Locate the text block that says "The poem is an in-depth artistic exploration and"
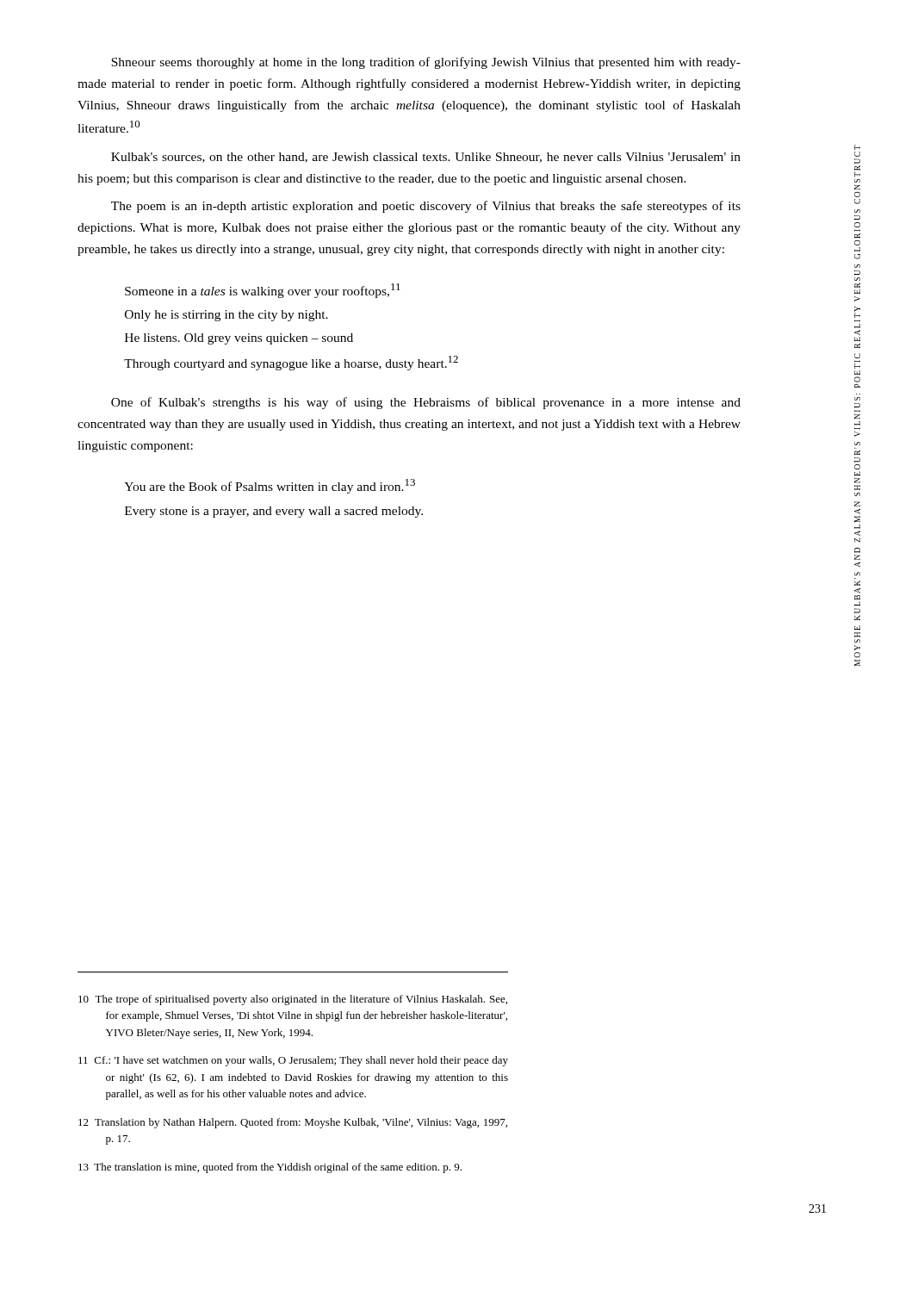Image resolution: width=924 pixels, height=1292 pixels. point(409,228)
